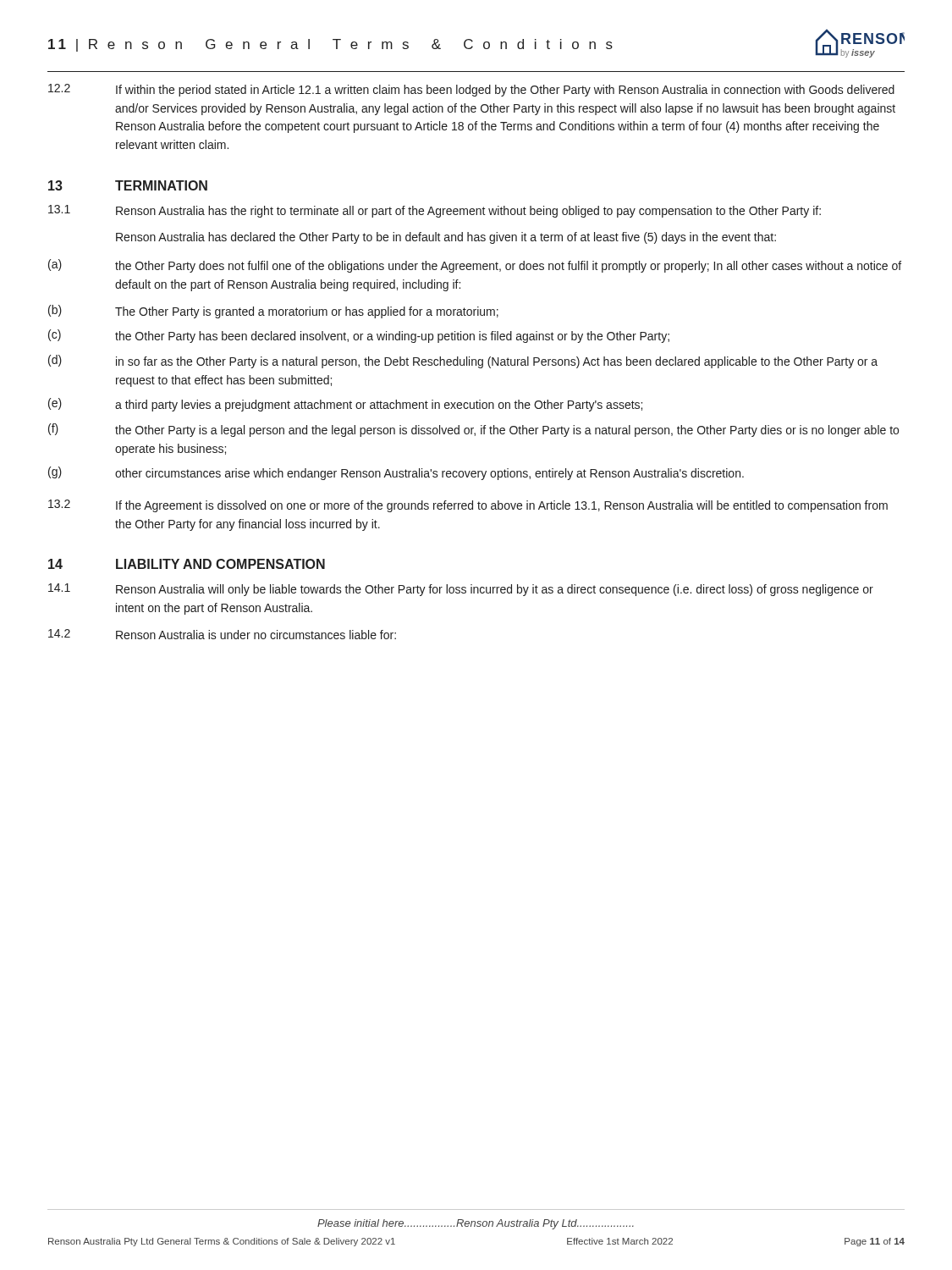Click on the text block that says "Renson Australia is under no"
This screenshot has width=952, height=1270.
tap(256, 635)
